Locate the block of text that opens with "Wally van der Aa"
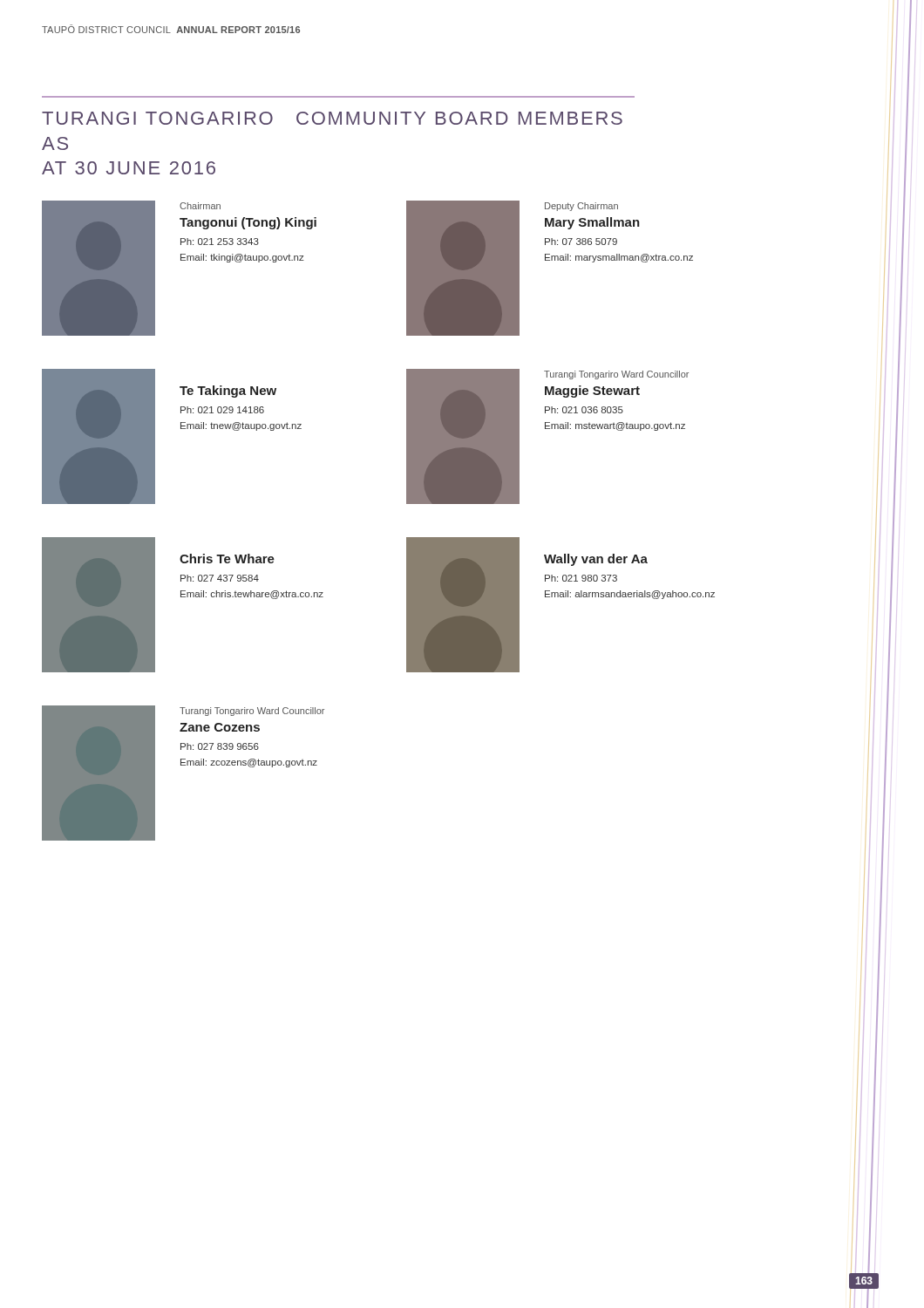This screenshot has width=924, height=1308. click(x=596, y=560)
